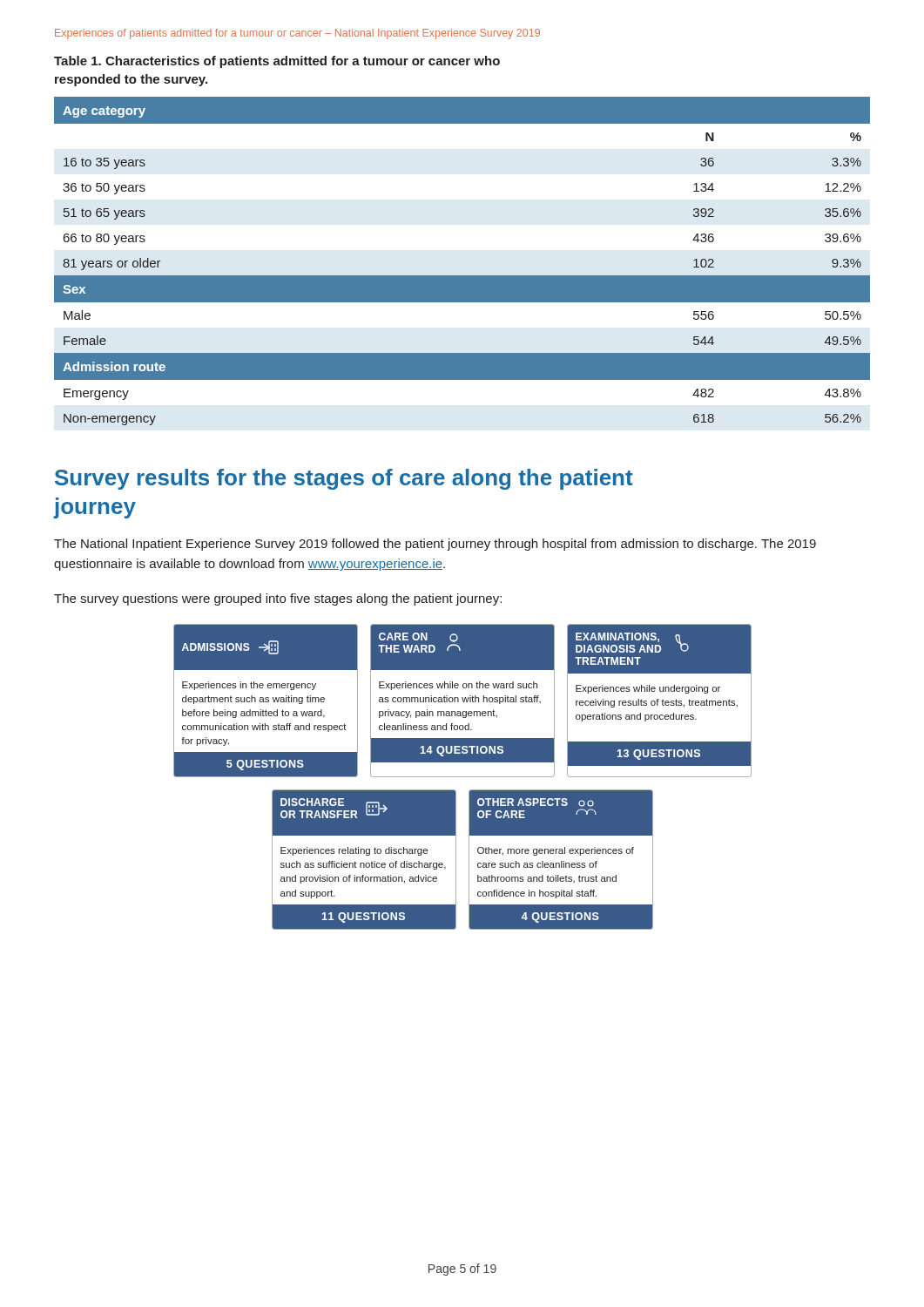Viewport: 924px width, 1307px height.
Task: Click the section header
Action: click(343, 492)
